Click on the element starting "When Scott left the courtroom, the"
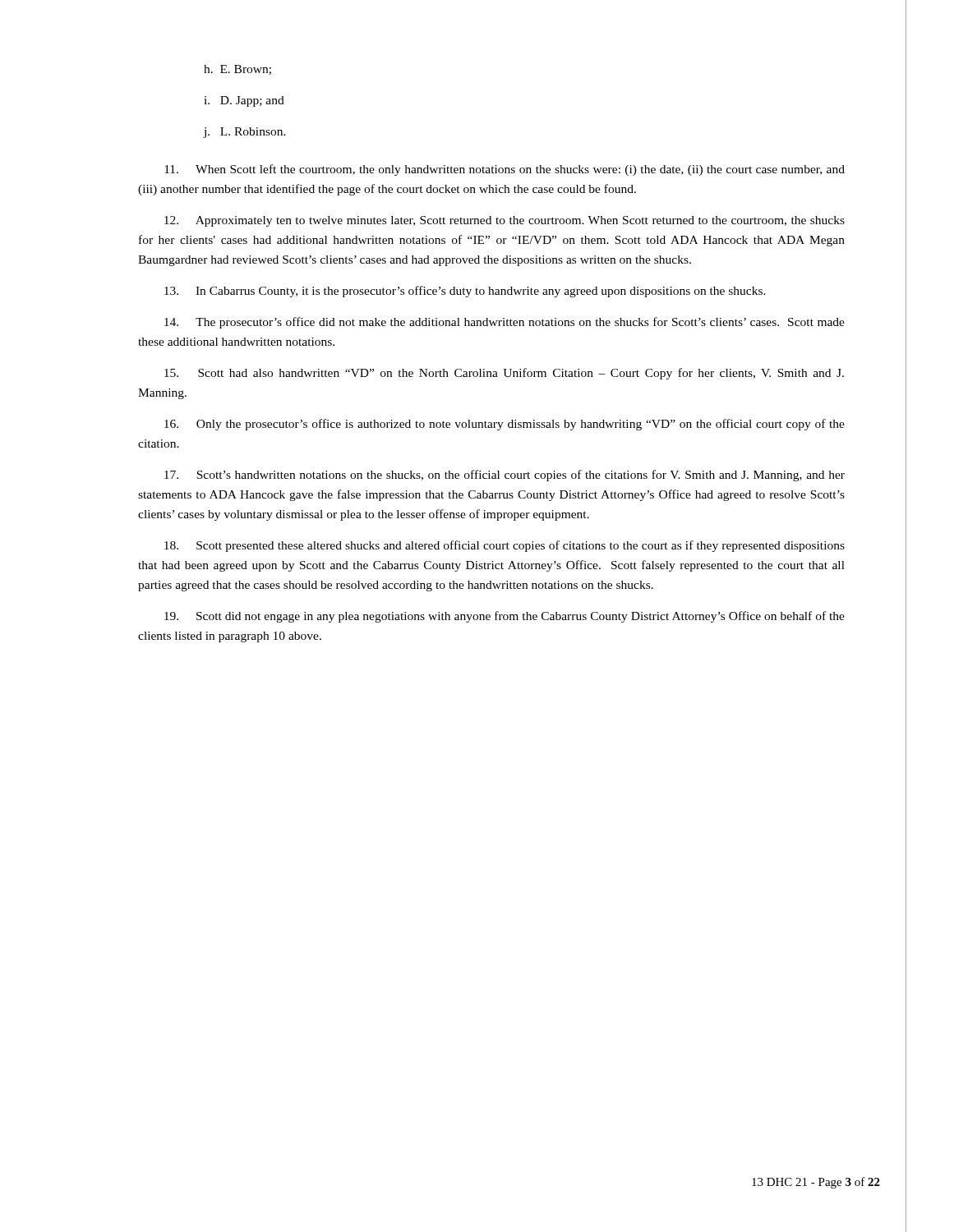 point(491,177)
